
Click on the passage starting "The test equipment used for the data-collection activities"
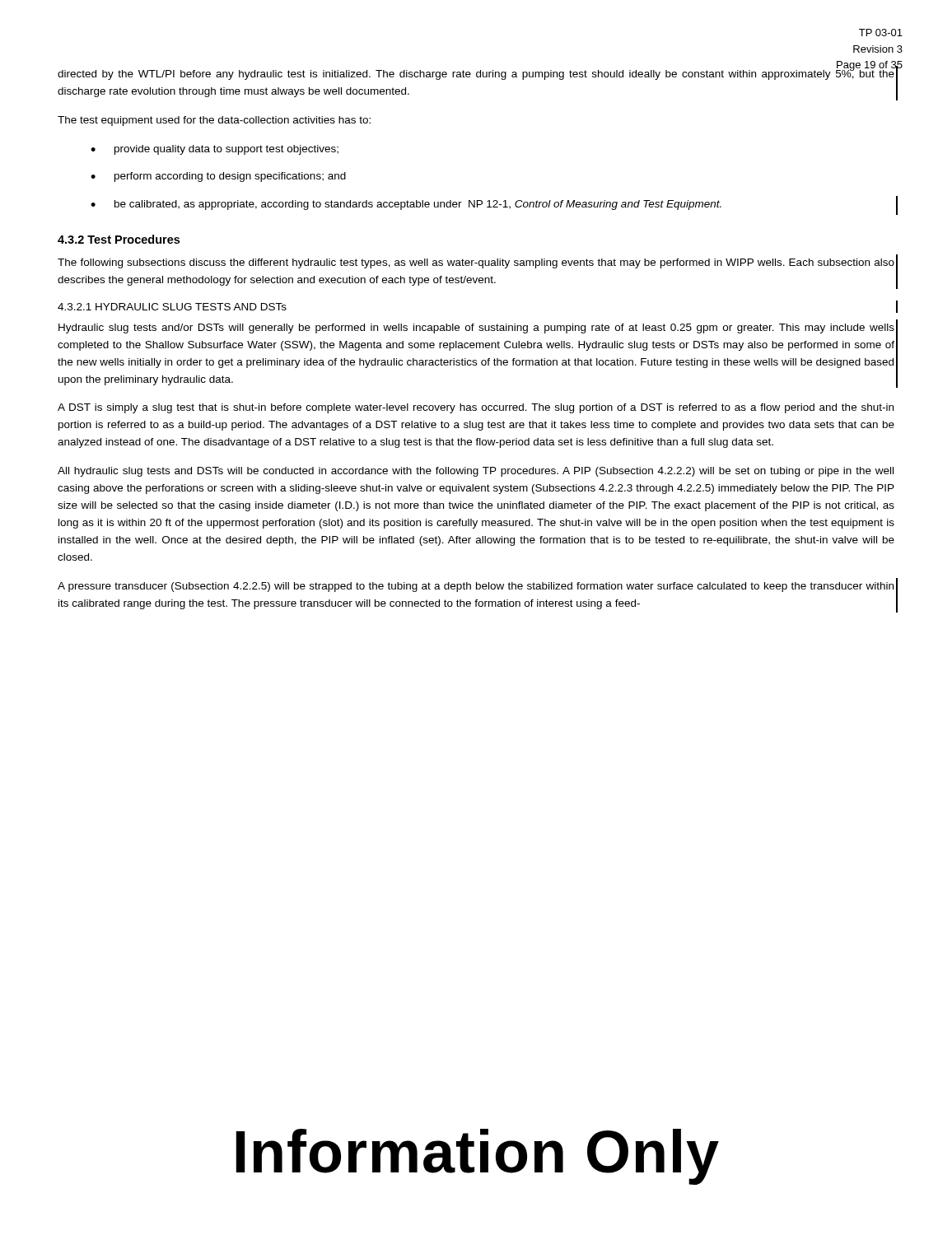tap(215, 120)
